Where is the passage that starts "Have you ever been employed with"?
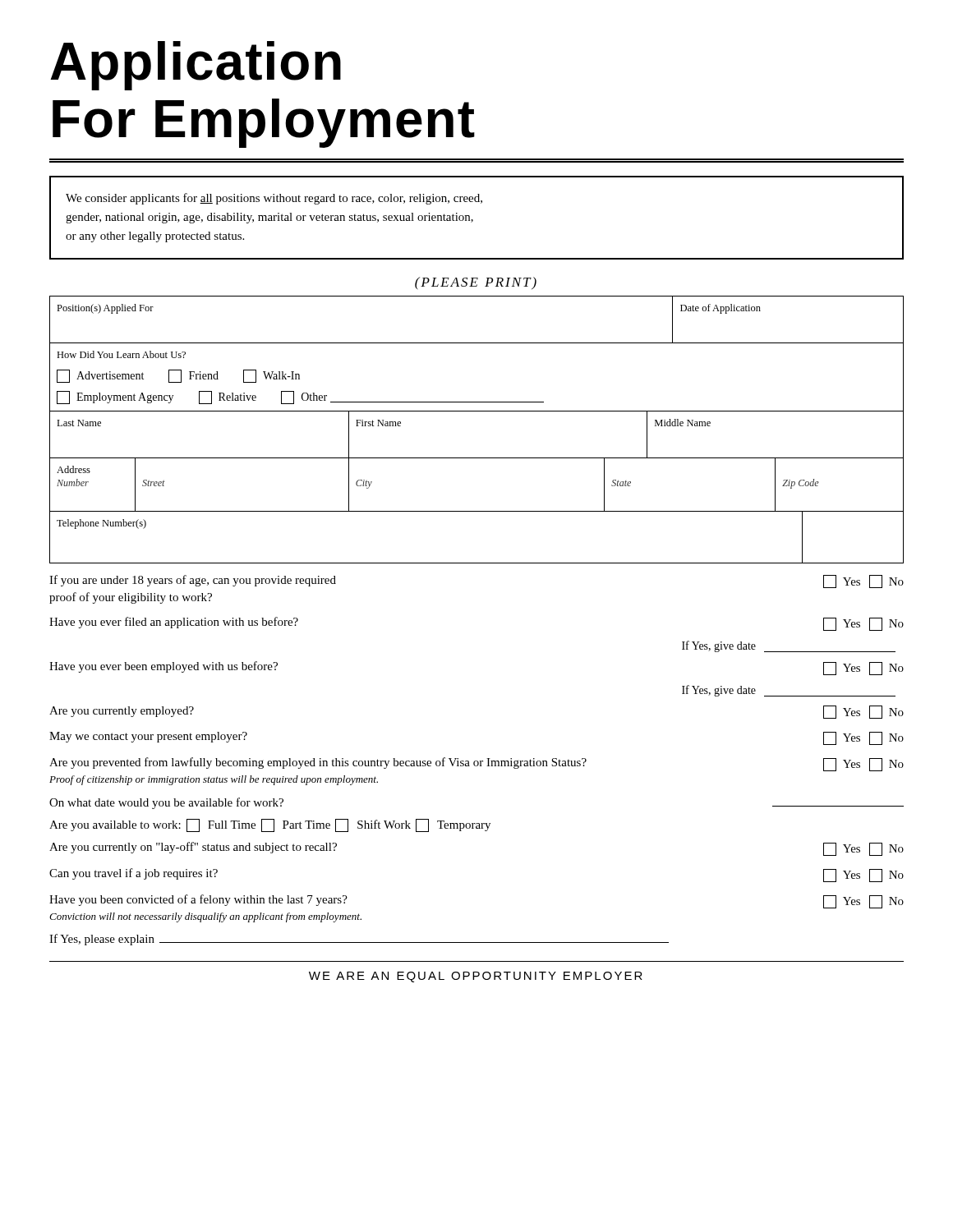 (158, 668)
